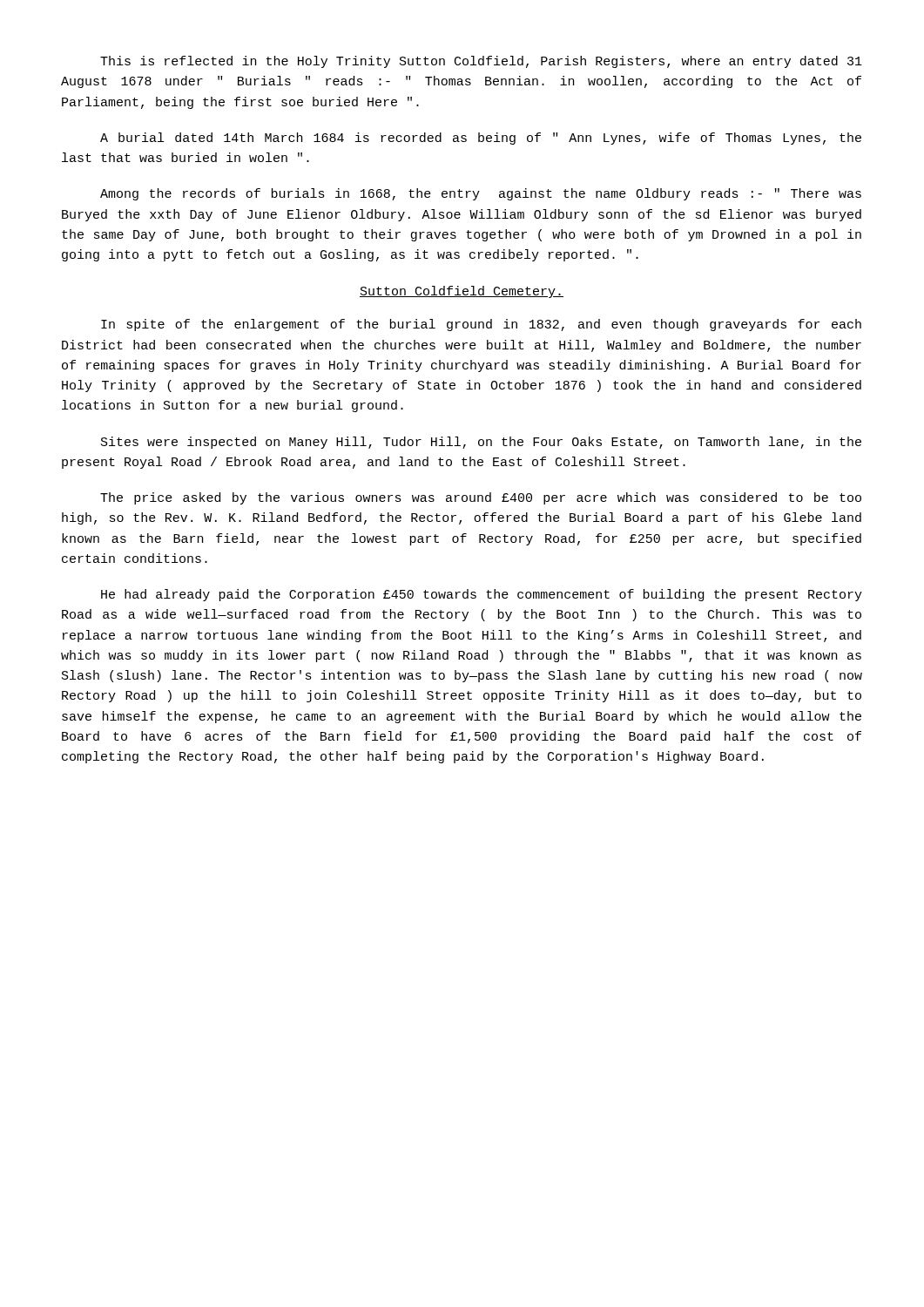This screenshot has height=1307, width=924.
Task: Point to the text block starting "He had already paid the Corporation"
Action: (462, 677)
